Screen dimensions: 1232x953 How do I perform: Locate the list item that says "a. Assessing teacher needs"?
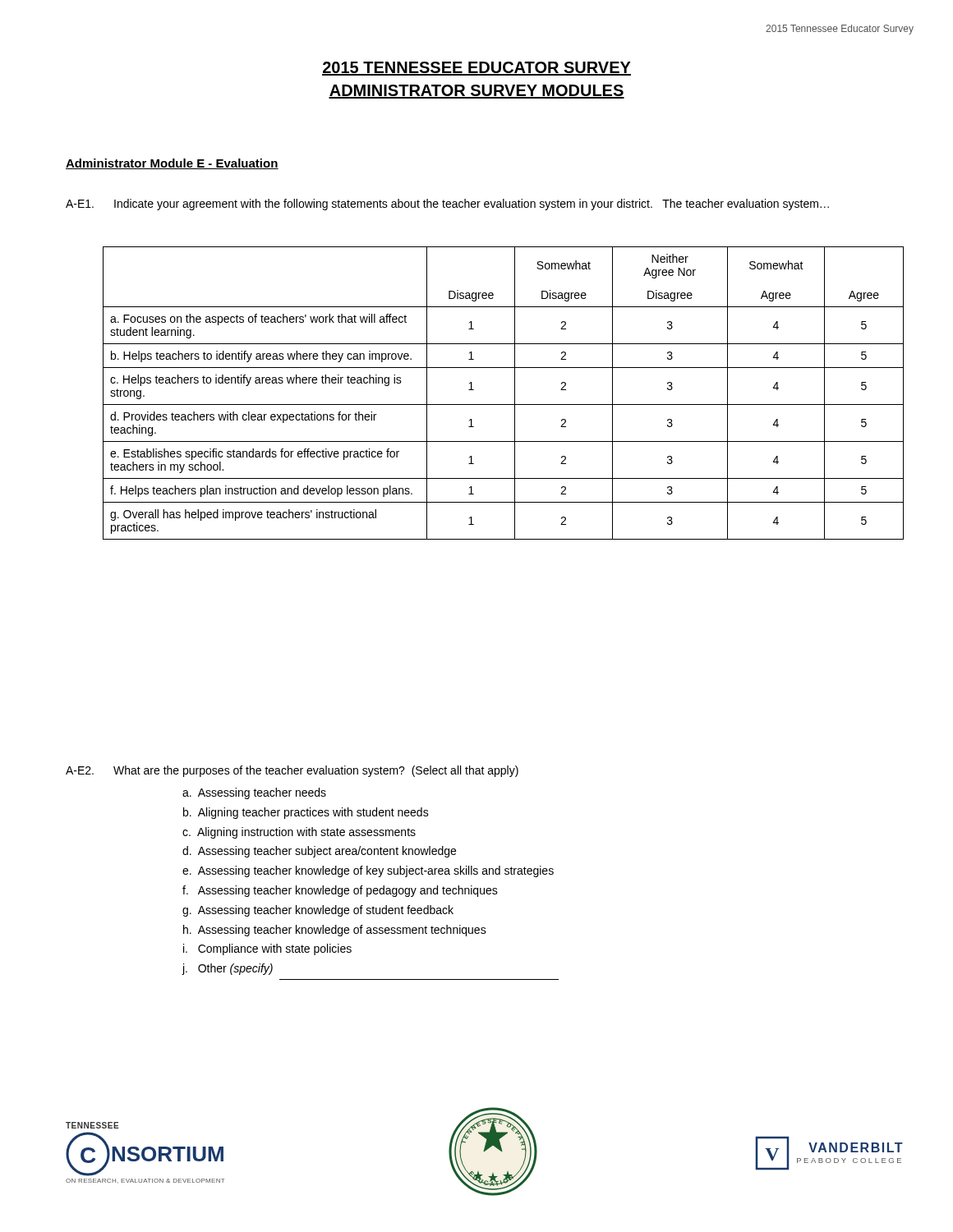point(254,793)
